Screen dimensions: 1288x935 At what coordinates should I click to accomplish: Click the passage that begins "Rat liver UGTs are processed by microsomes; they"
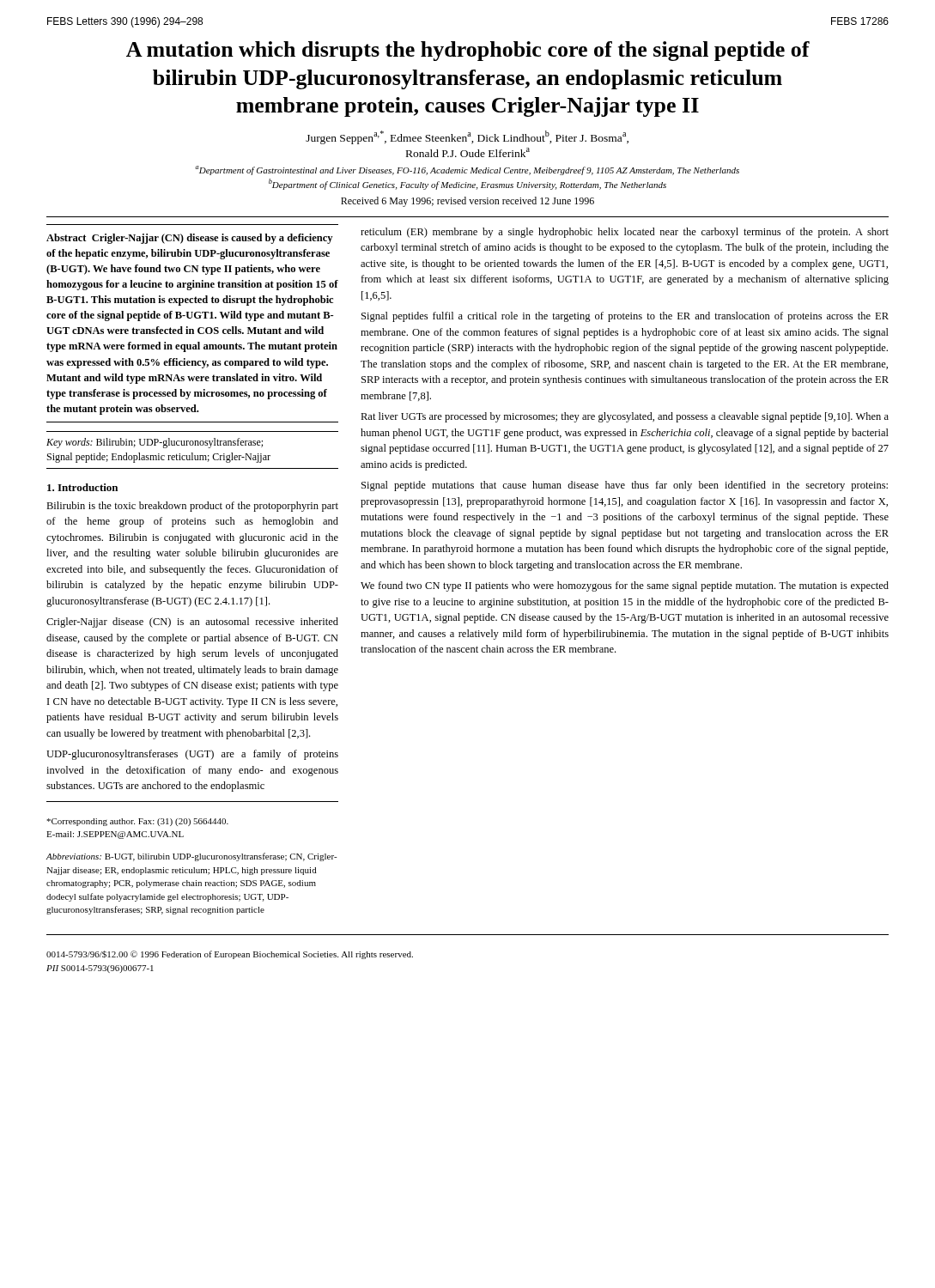pyautogui.click(x=625, y=440)
